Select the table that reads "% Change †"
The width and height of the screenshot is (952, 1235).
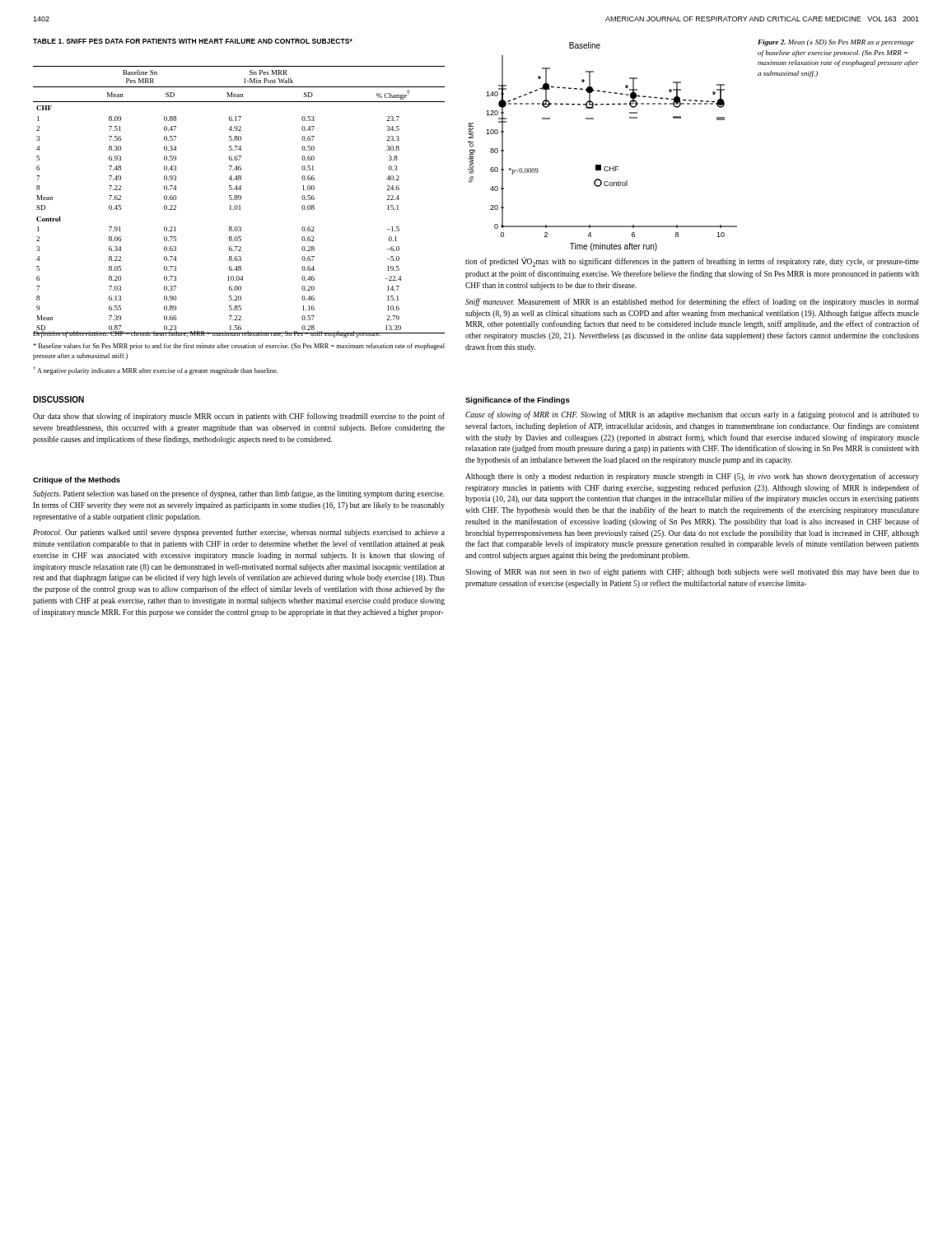click(x=239, y=200)
